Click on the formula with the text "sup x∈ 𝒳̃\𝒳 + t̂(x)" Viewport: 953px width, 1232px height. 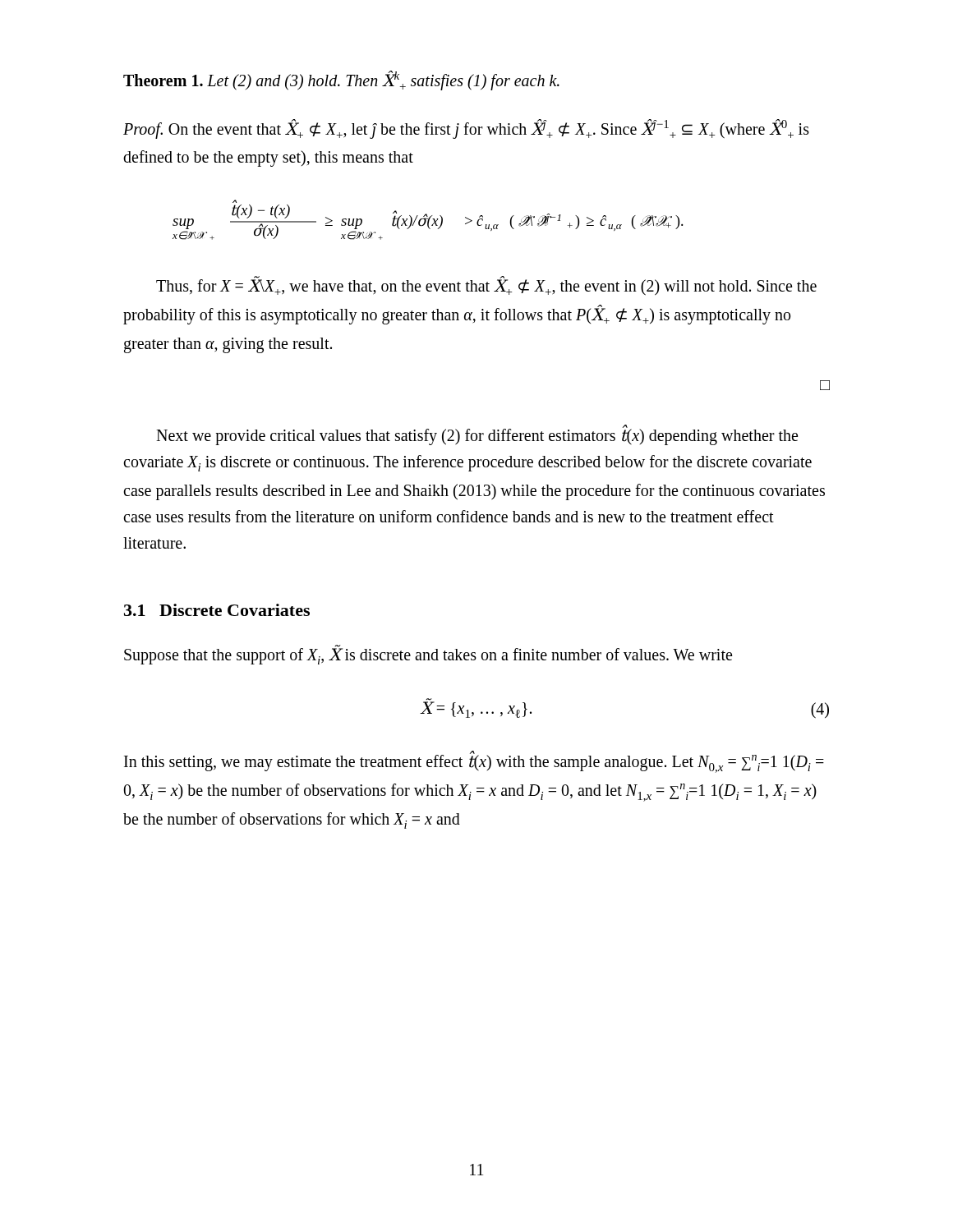pos(476,218)
